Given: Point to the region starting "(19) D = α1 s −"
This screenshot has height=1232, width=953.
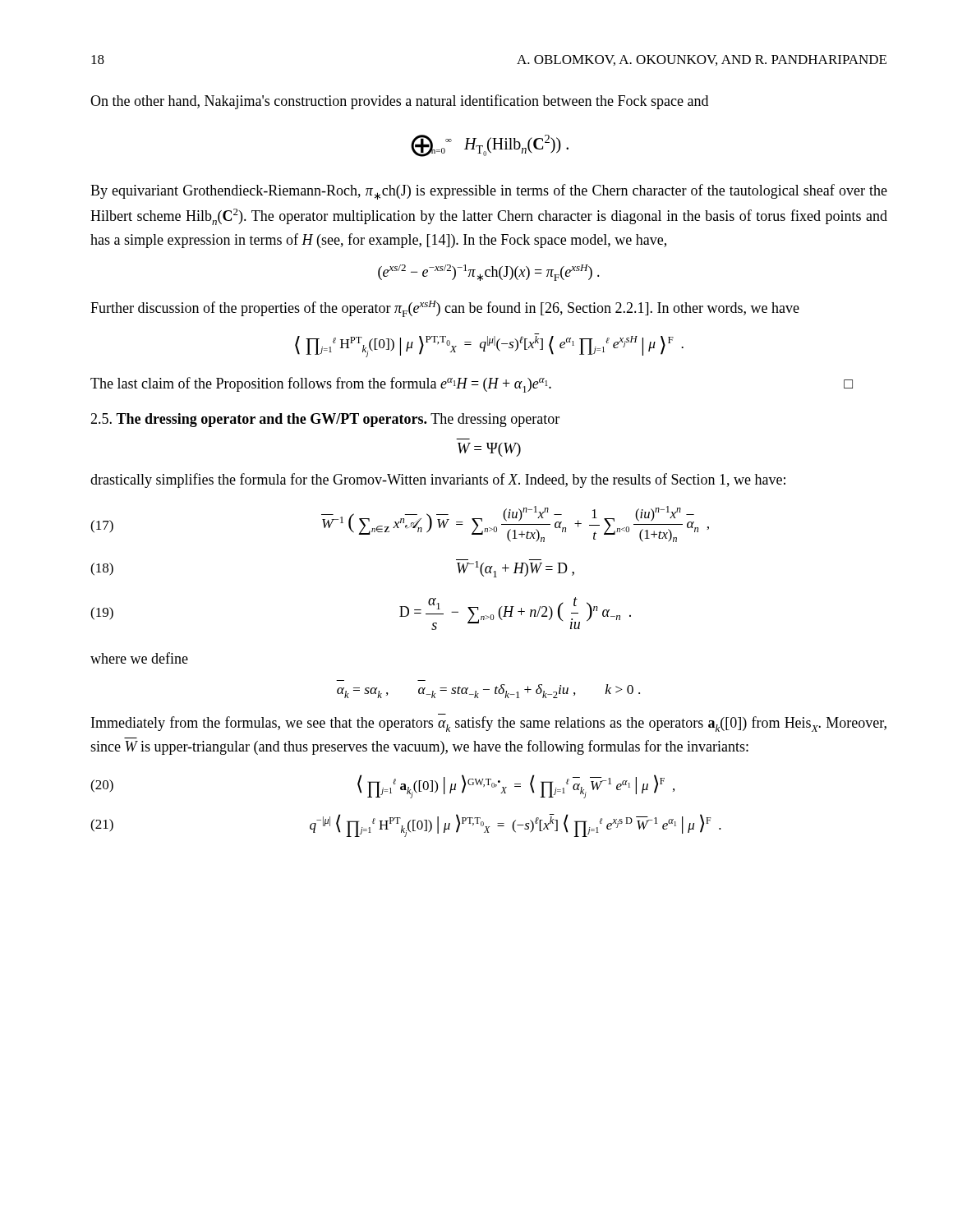Looking at the screenshot, I should [489, 613].
